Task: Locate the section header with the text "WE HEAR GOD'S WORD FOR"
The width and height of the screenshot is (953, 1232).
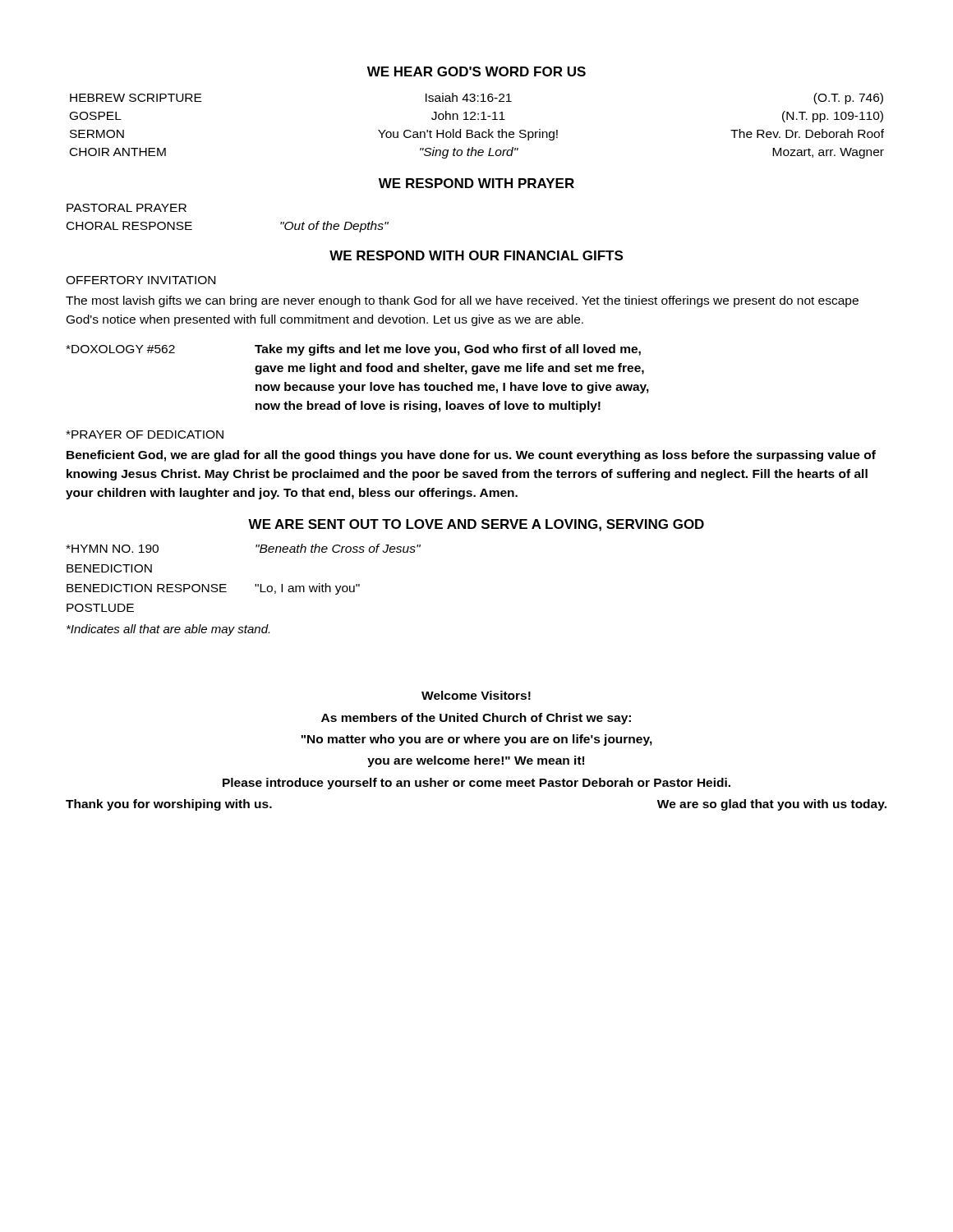Action: pos(476,72)
